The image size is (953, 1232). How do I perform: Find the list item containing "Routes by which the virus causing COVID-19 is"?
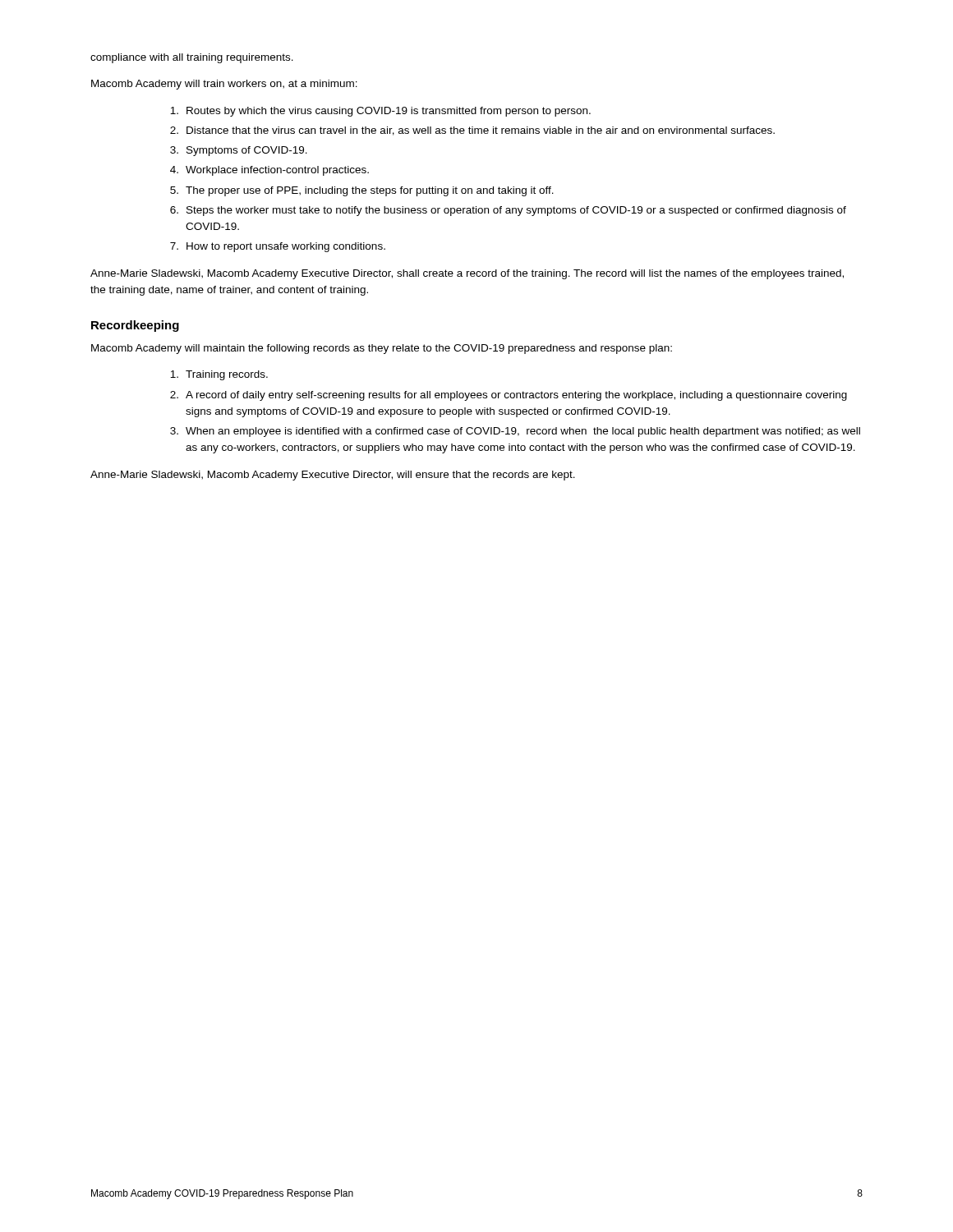click(509, 111)
